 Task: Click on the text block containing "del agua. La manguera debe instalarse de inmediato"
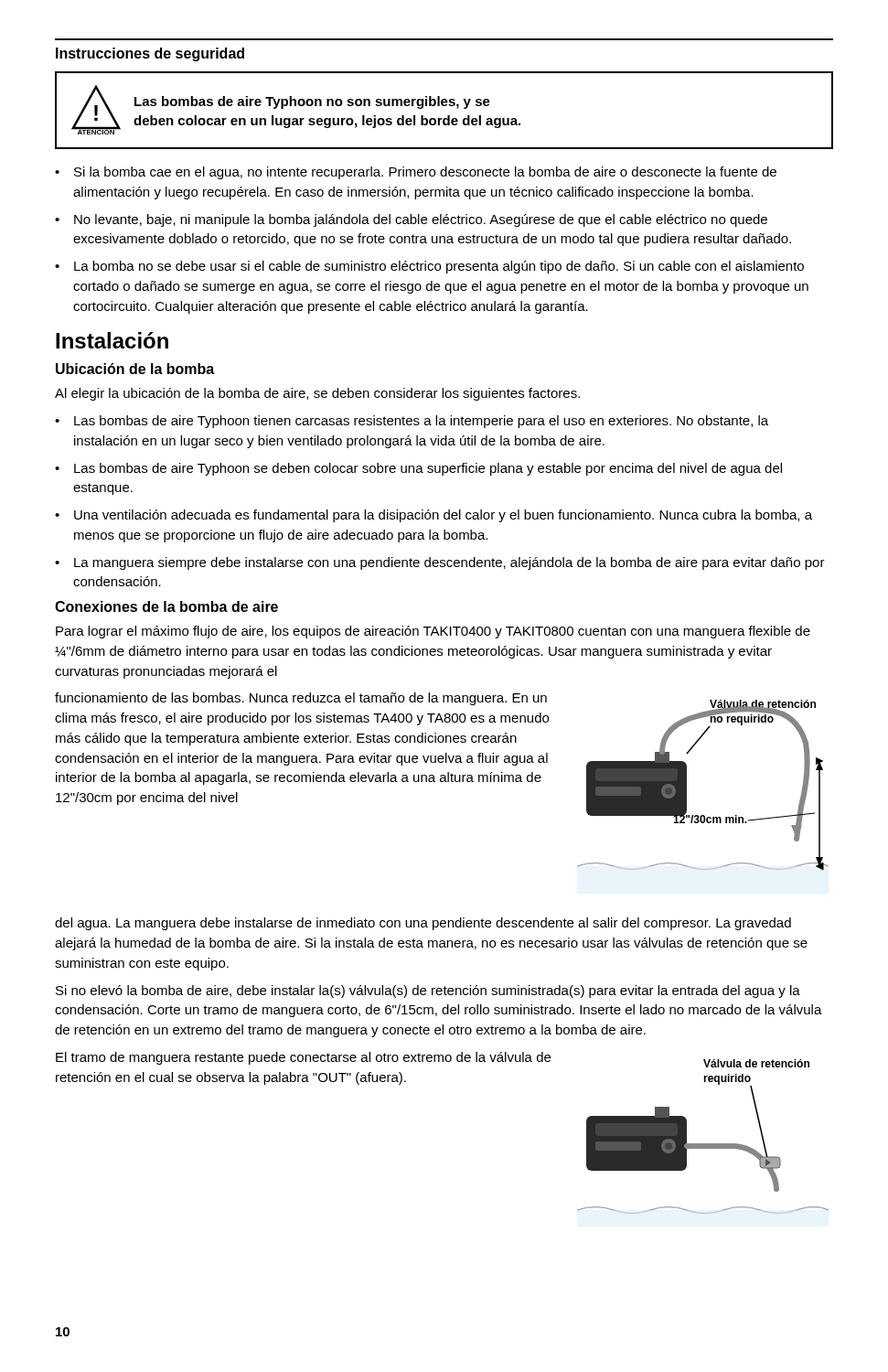431,943
